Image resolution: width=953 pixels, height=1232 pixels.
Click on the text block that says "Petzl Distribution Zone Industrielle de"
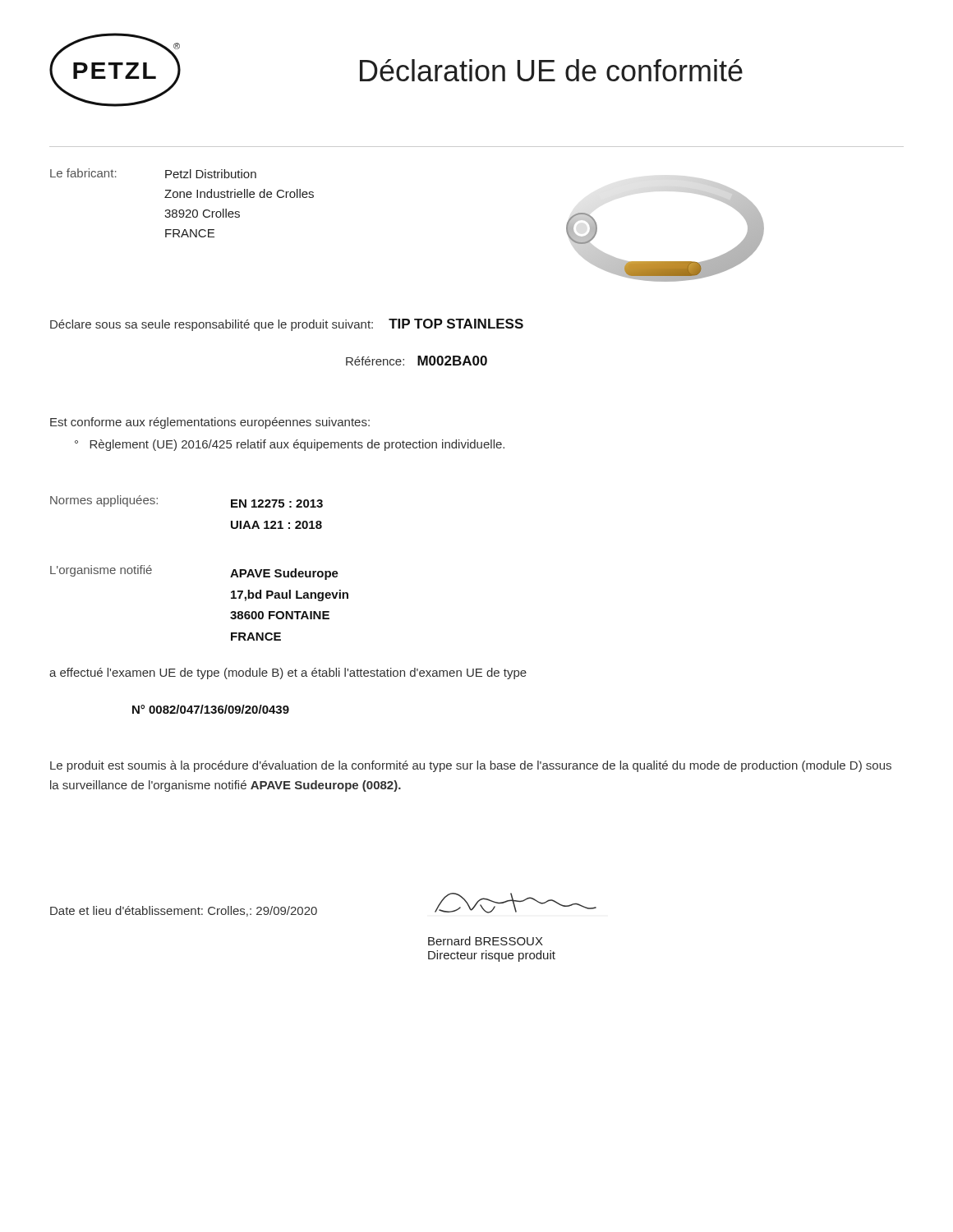[x=239, y=203]
